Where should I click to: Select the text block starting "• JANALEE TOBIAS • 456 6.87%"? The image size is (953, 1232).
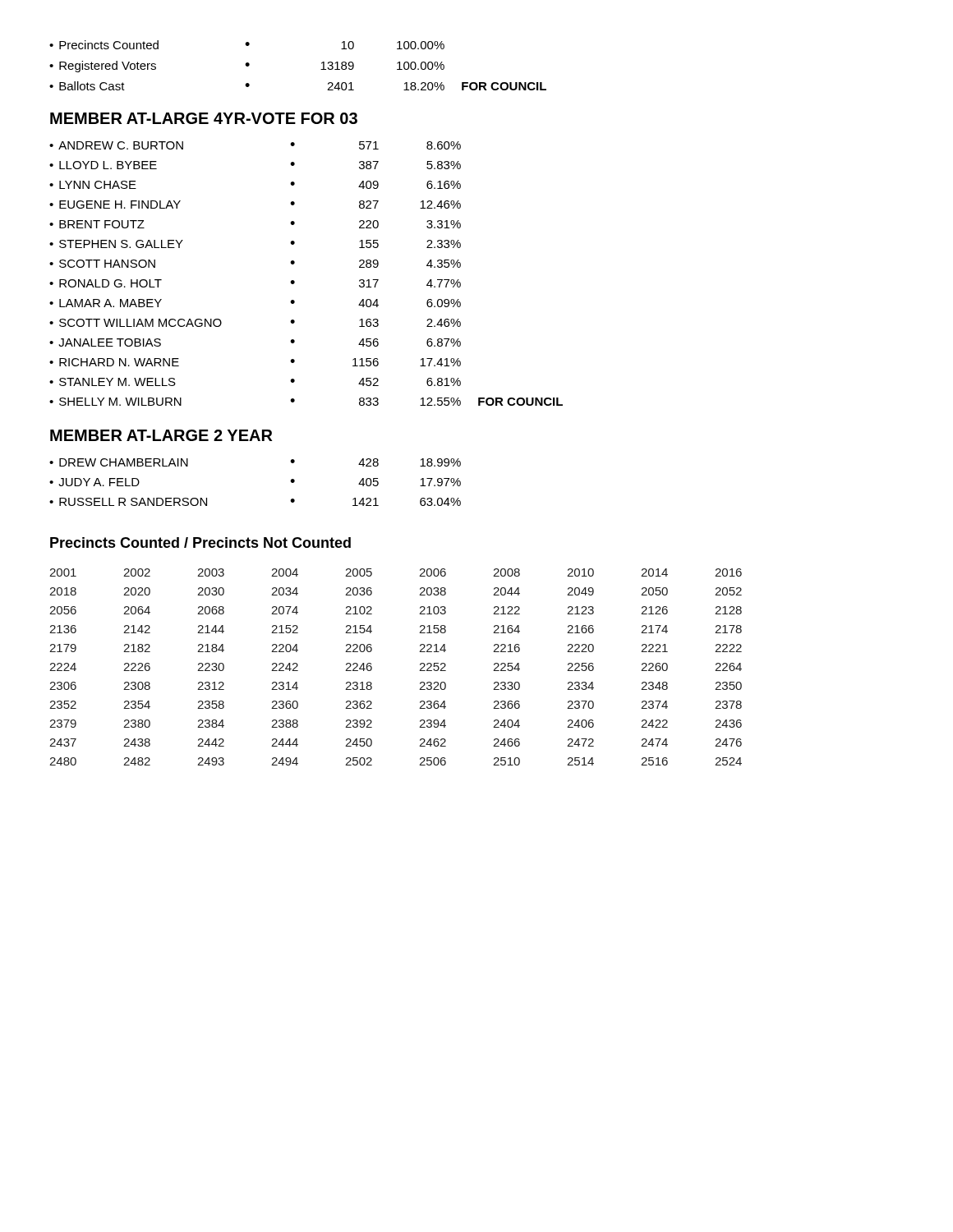click(x=101, y=342)
